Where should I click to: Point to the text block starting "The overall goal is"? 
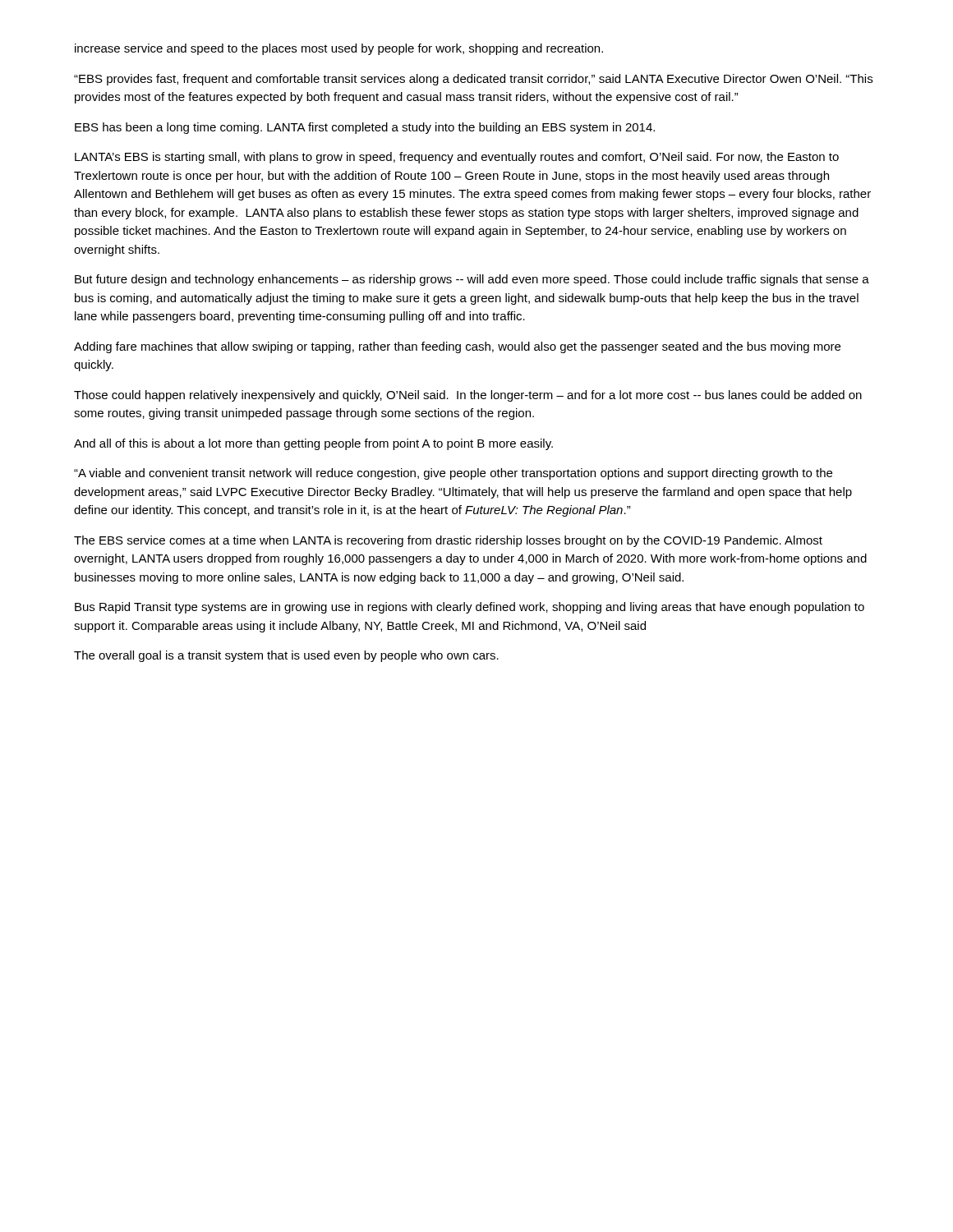pos(287,655)
